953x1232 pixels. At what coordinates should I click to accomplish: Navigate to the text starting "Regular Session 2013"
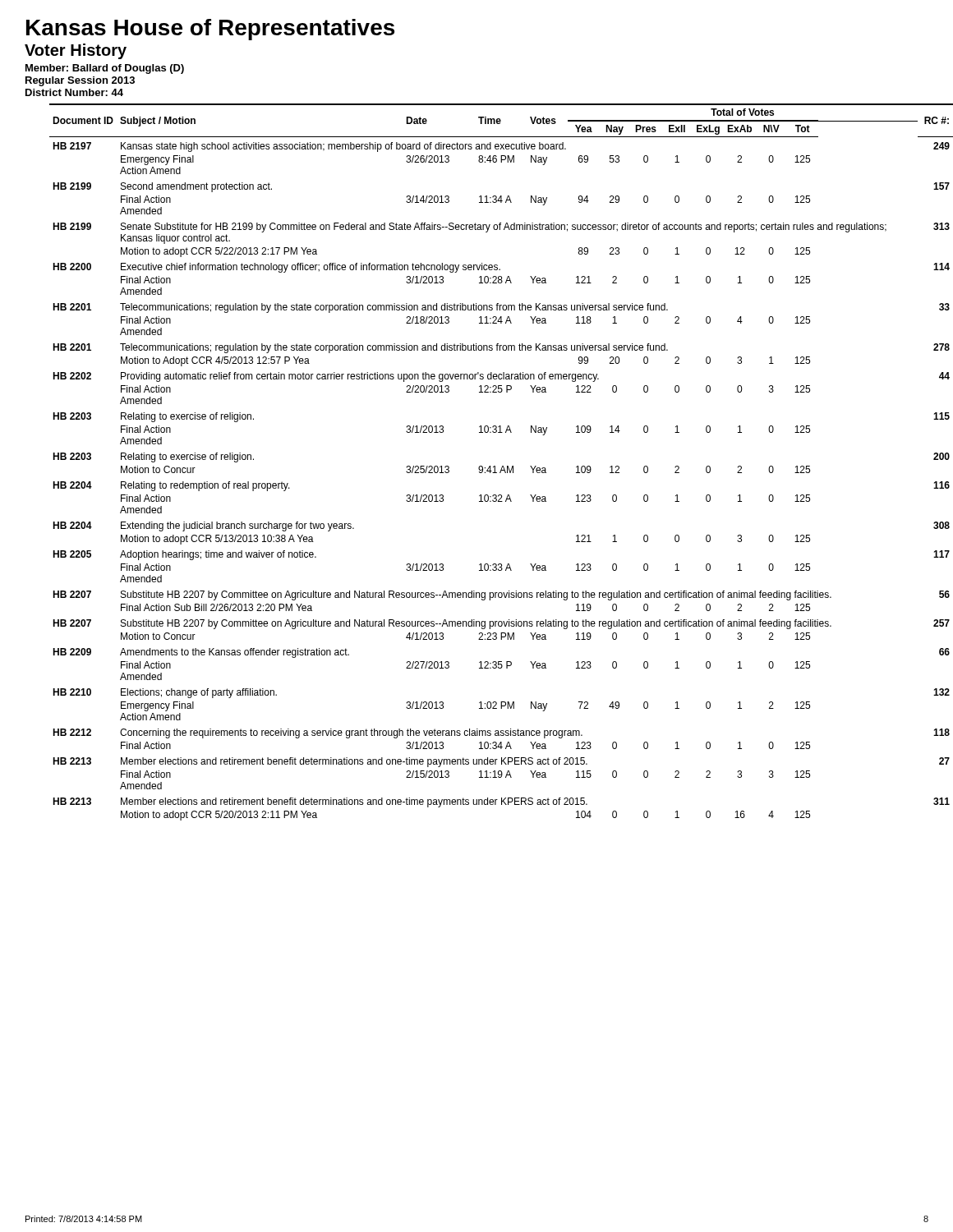pyautogui.click(x=80, y=80)
